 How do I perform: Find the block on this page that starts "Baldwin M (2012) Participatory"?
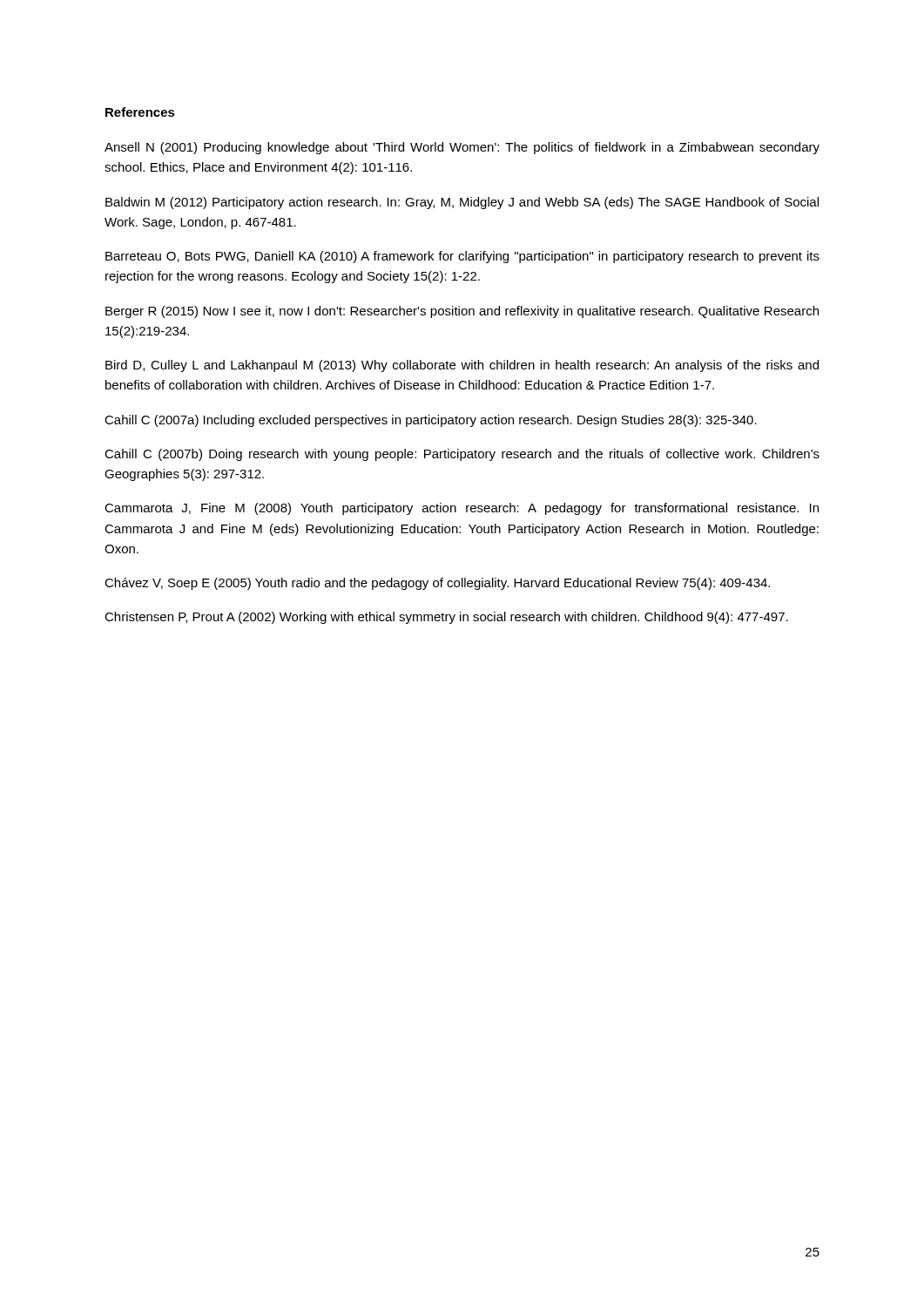pos(462,211)
